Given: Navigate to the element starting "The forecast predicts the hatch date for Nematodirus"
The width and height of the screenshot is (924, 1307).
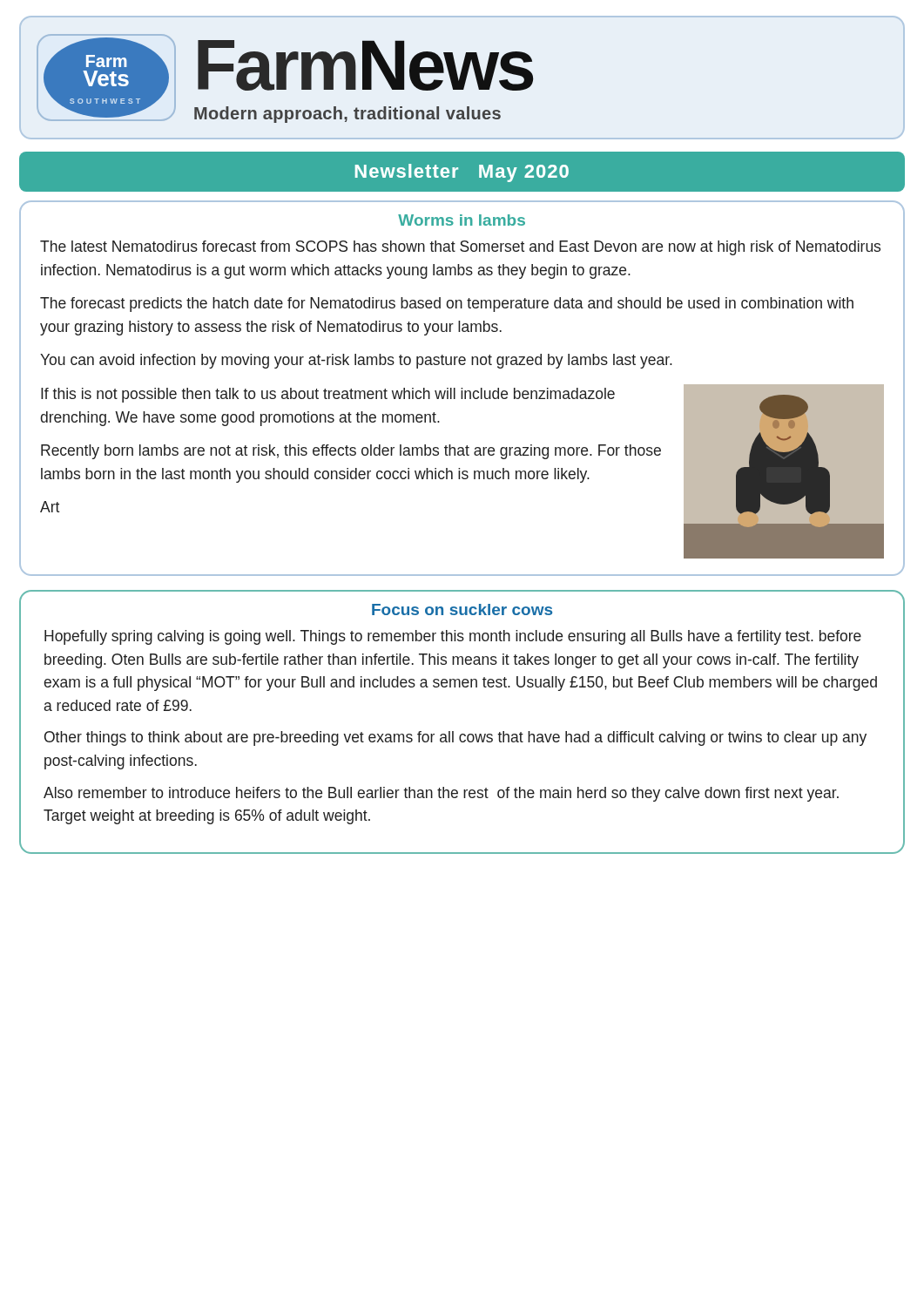Looking at the screenshot, I should (462, 315).
